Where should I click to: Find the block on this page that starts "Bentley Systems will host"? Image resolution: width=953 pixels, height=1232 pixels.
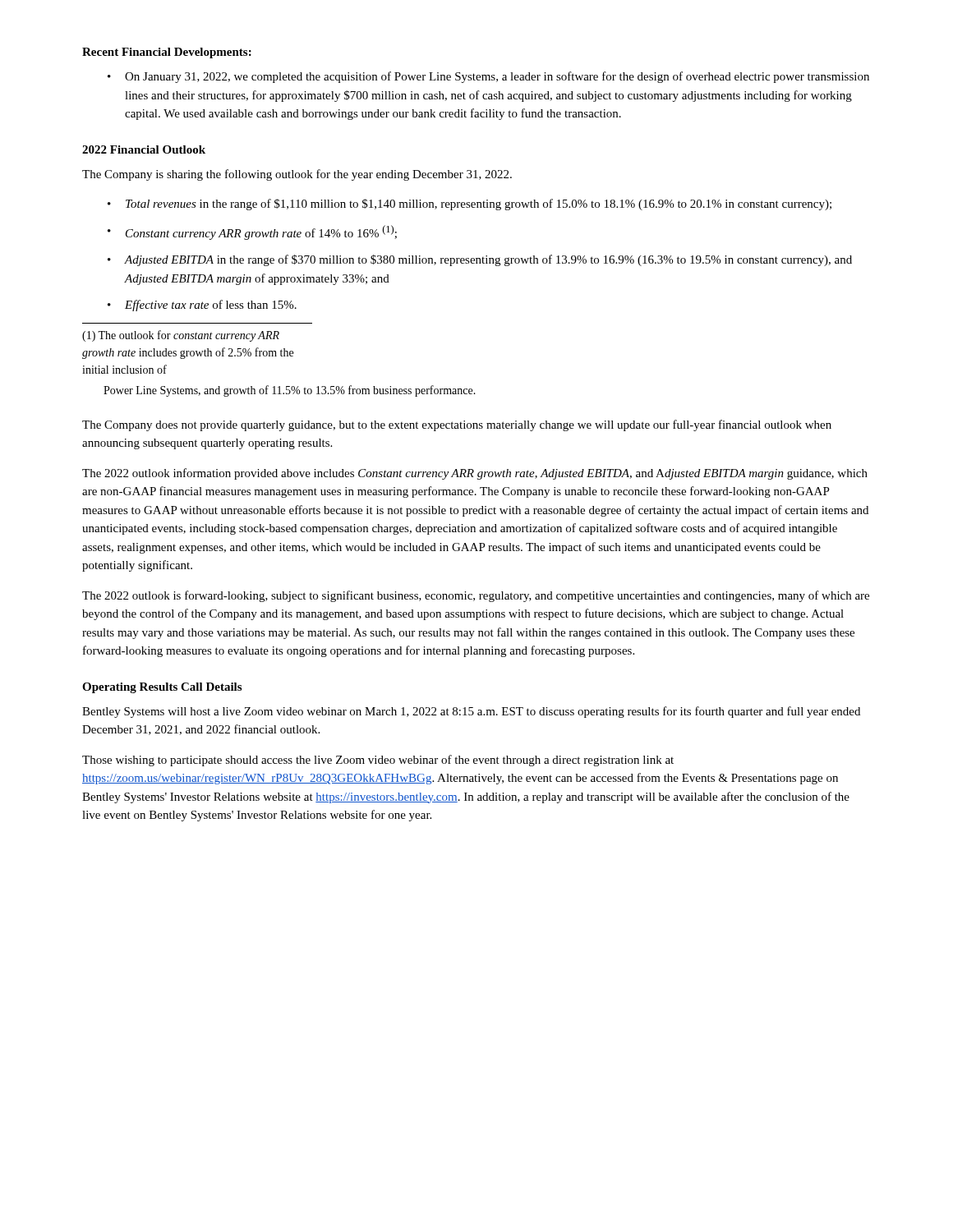coord(471,720)
